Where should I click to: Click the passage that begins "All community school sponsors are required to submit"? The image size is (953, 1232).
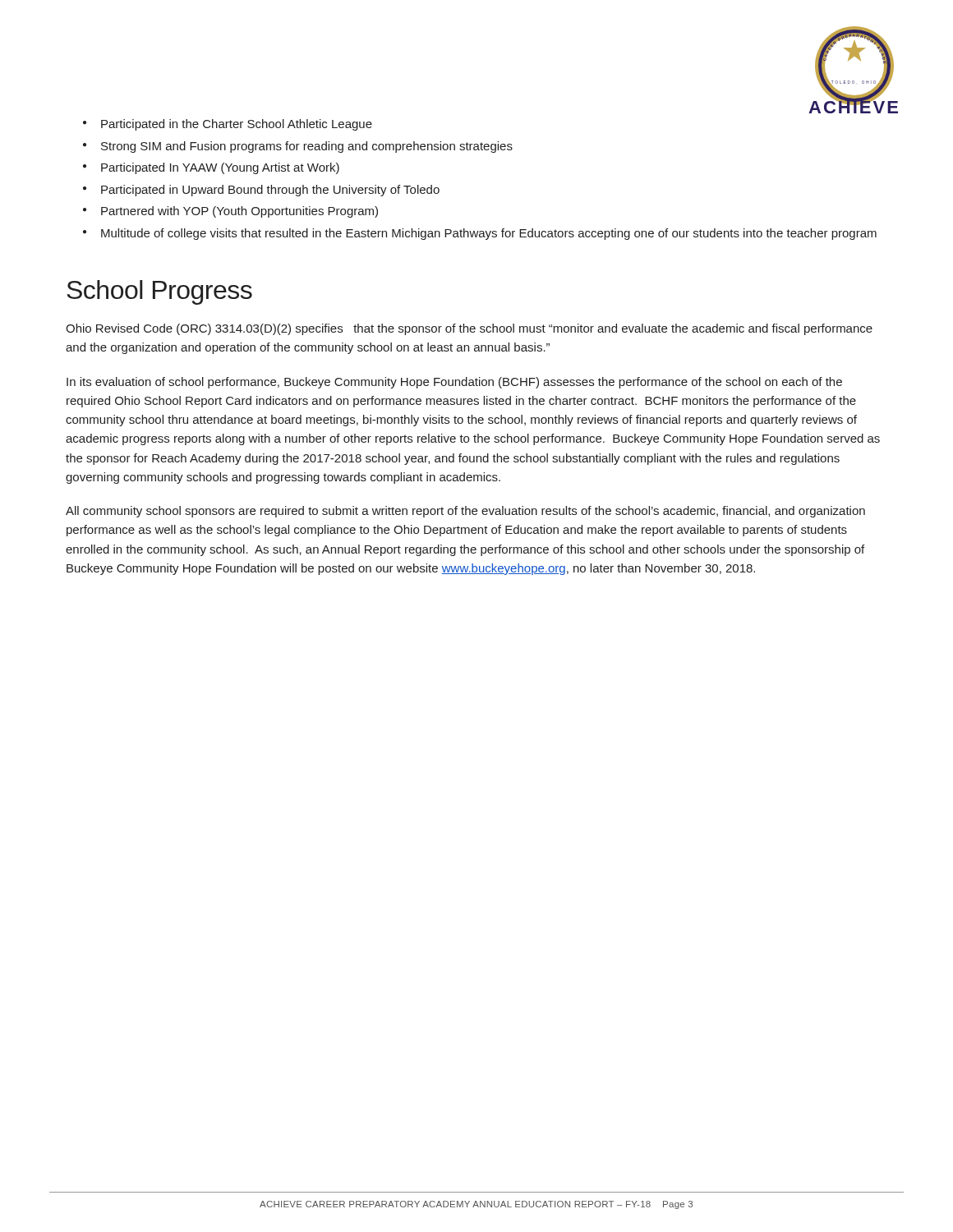click(466, 539)
